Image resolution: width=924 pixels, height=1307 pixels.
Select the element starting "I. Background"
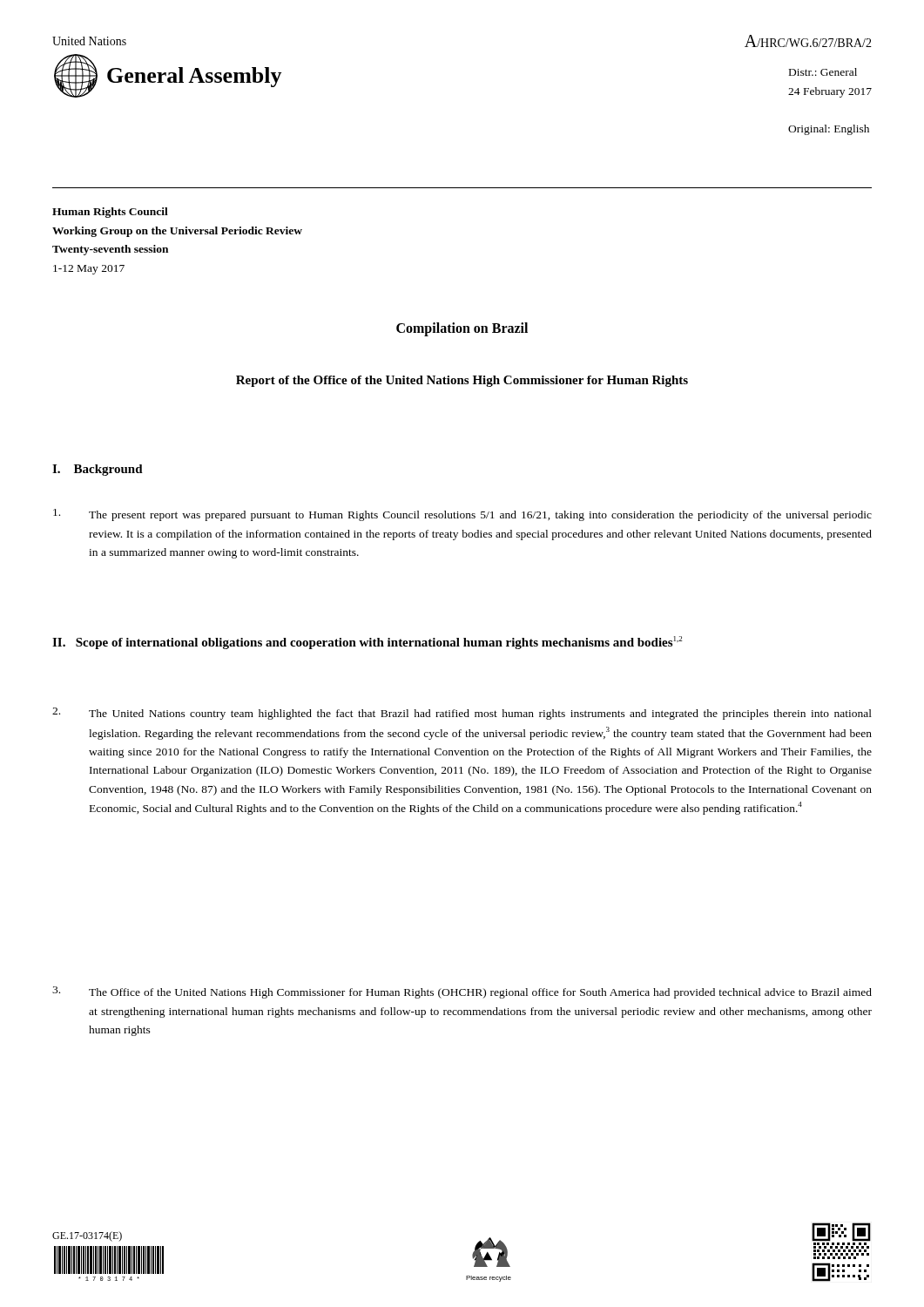pyautogui.click(x=98, y=470)
